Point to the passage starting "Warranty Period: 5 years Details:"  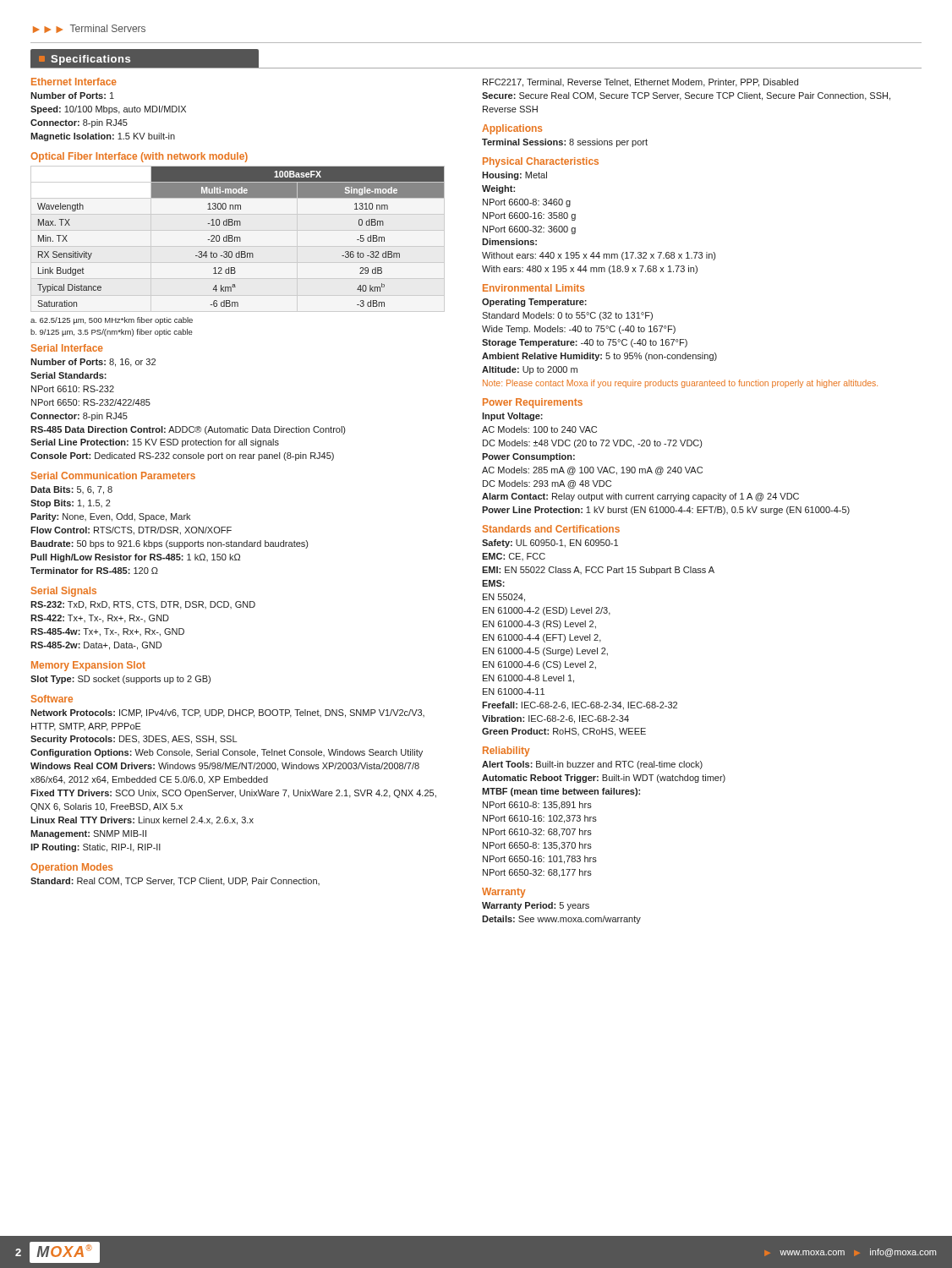tap(561, 912)
